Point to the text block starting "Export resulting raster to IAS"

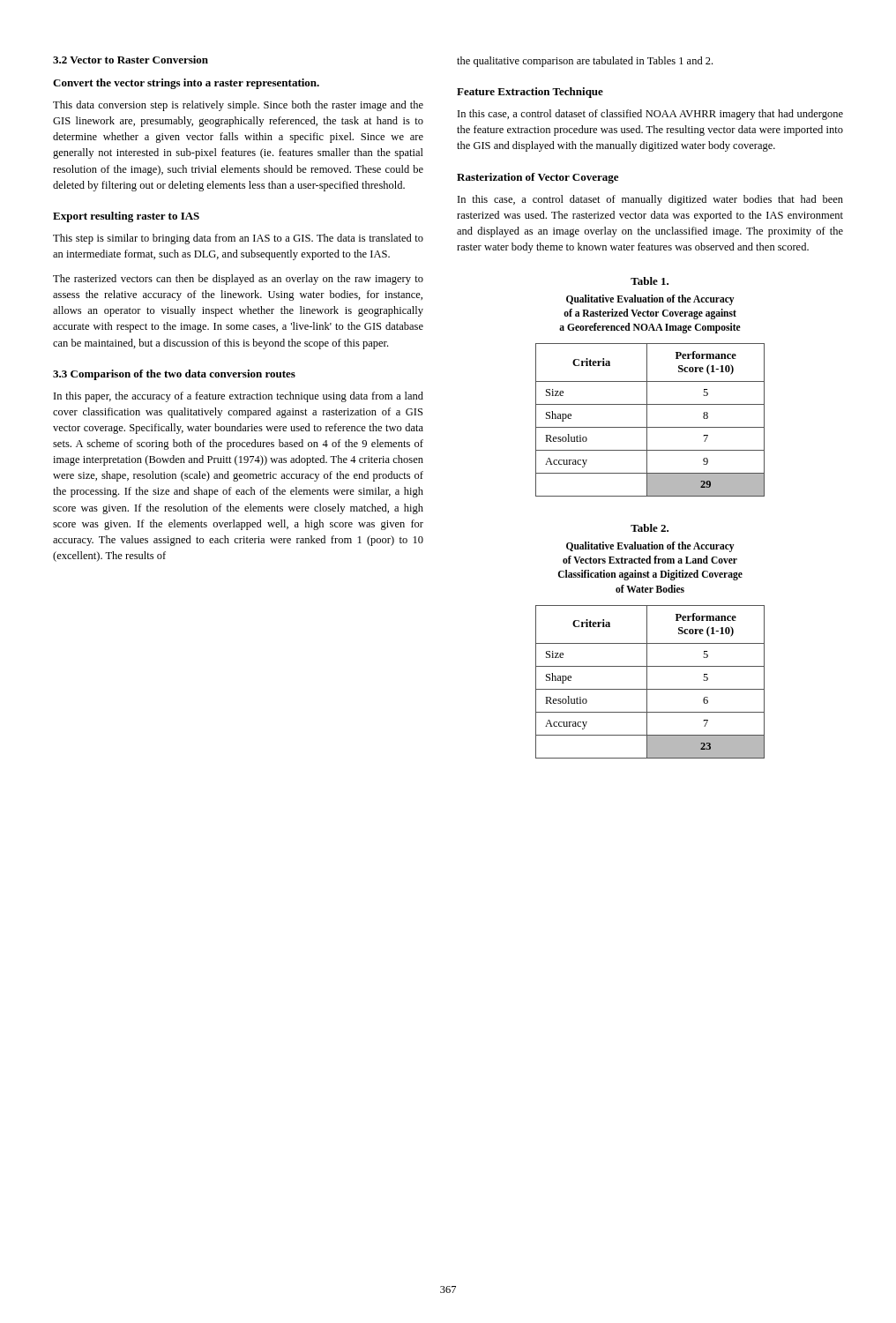click(x=126, y=215)
